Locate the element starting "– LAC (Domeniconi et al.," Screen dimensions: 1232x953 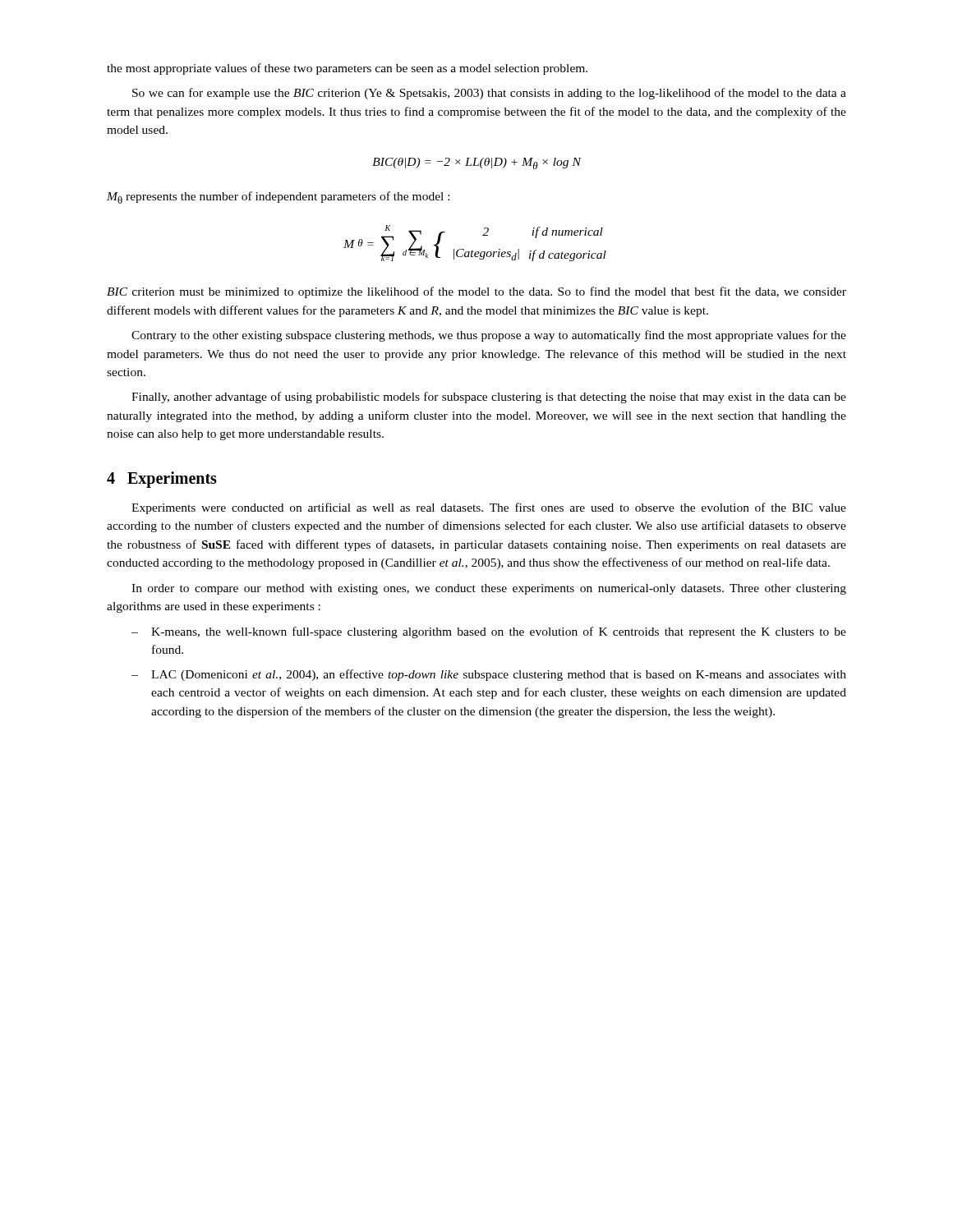coord(489,693)
